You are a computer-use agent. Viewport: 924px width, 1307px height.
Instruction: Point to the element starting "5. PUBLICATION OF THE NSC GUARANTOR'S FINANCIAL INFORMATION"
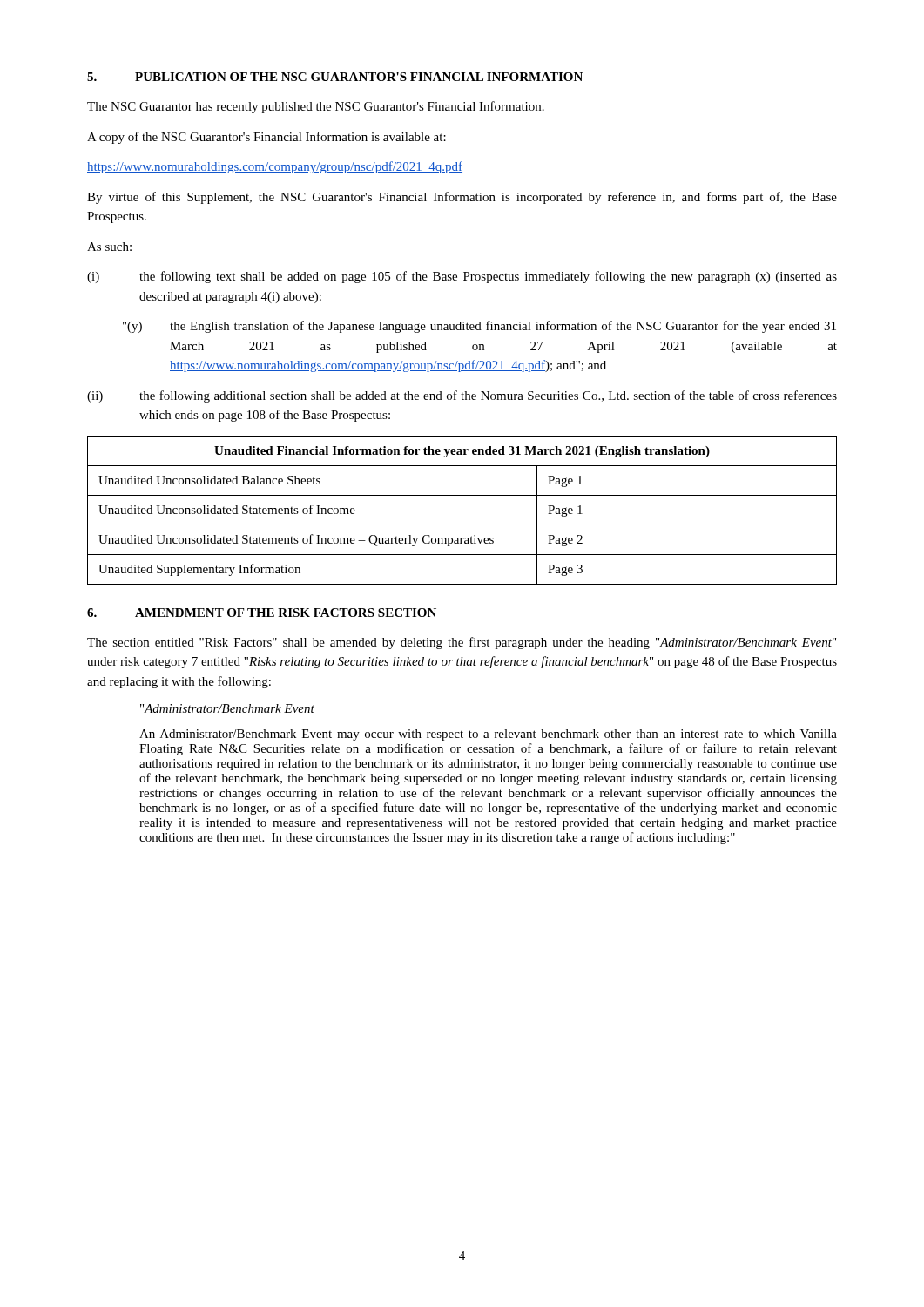point(335,77)
